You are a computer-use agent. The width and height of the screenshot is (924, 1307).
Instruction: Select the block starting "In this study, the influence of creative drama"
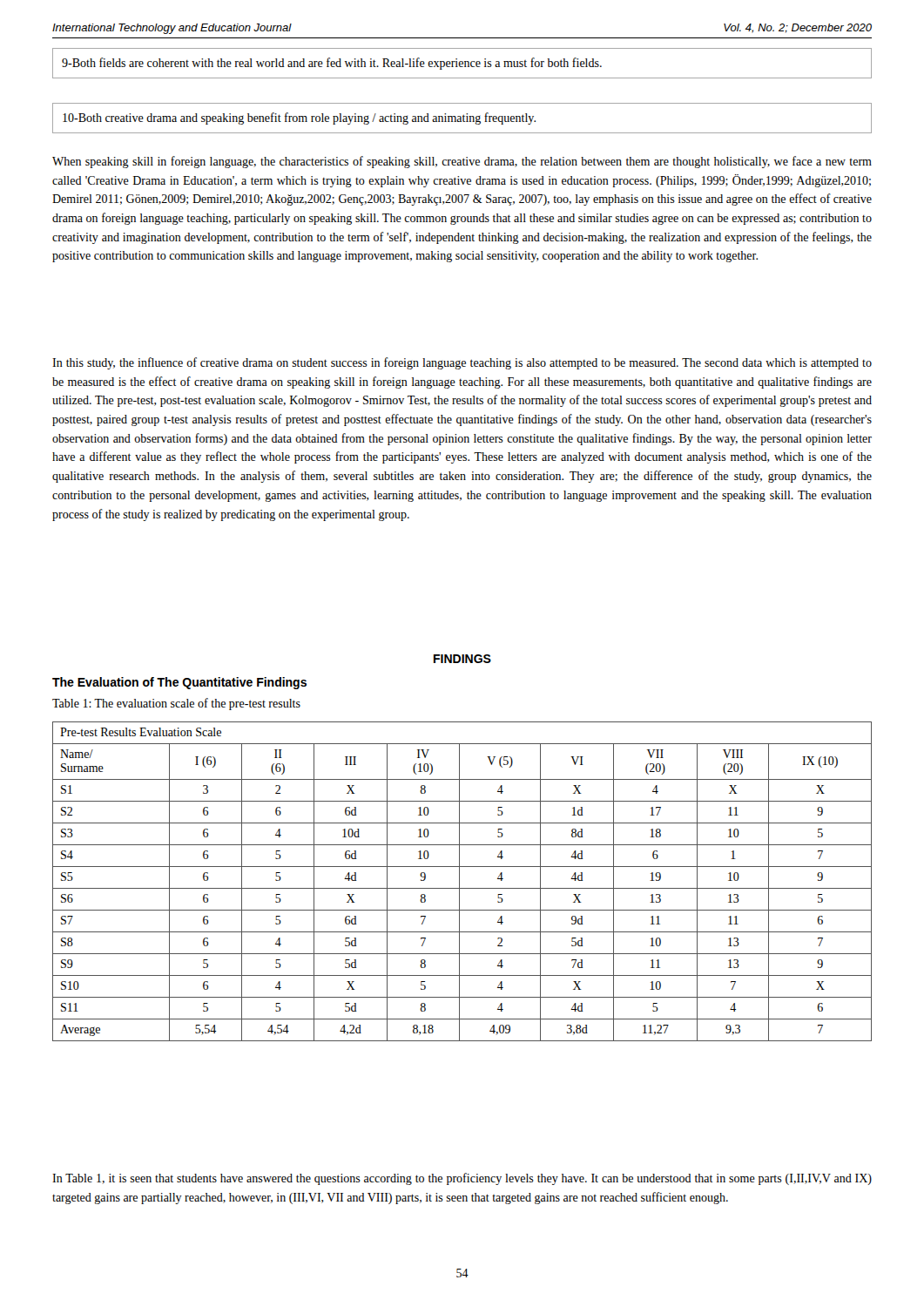click(462, 438)
